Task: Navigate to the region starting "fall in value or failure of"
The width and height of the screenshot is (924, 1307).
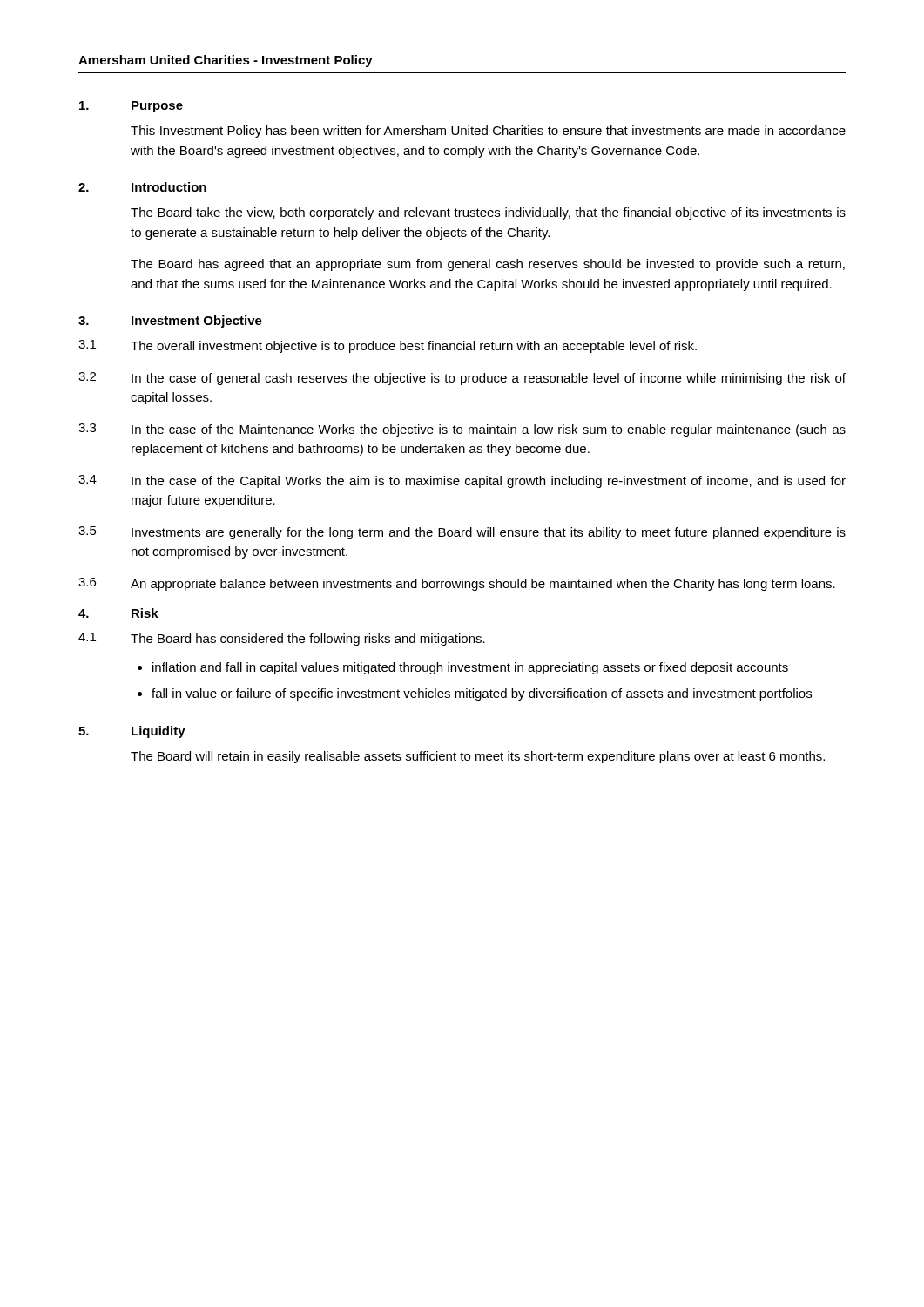Action: pyautogui.click(x=482, y=693)
